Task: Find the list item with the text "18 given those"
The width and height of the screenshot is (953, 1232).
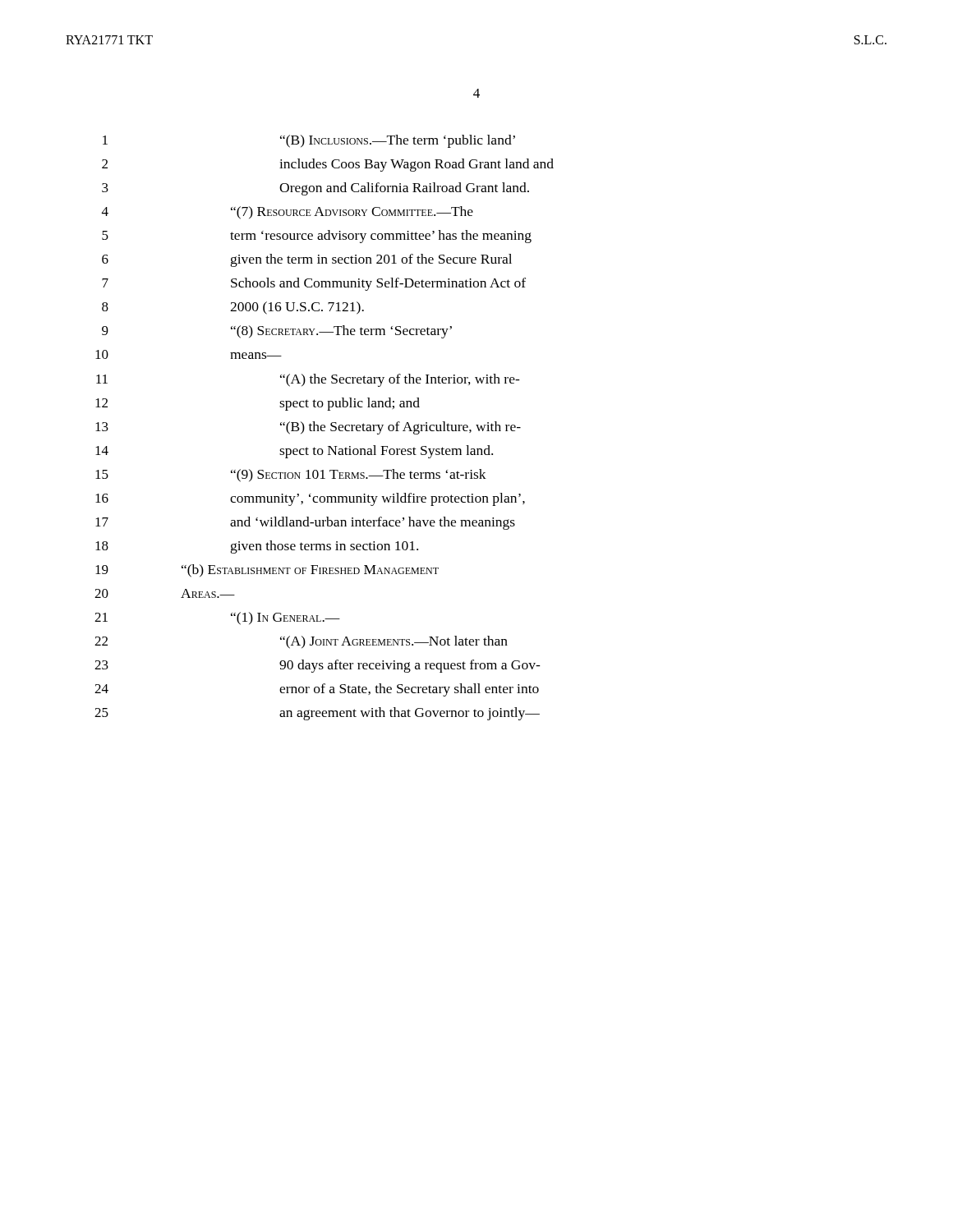Action: [x=257, y=547]
